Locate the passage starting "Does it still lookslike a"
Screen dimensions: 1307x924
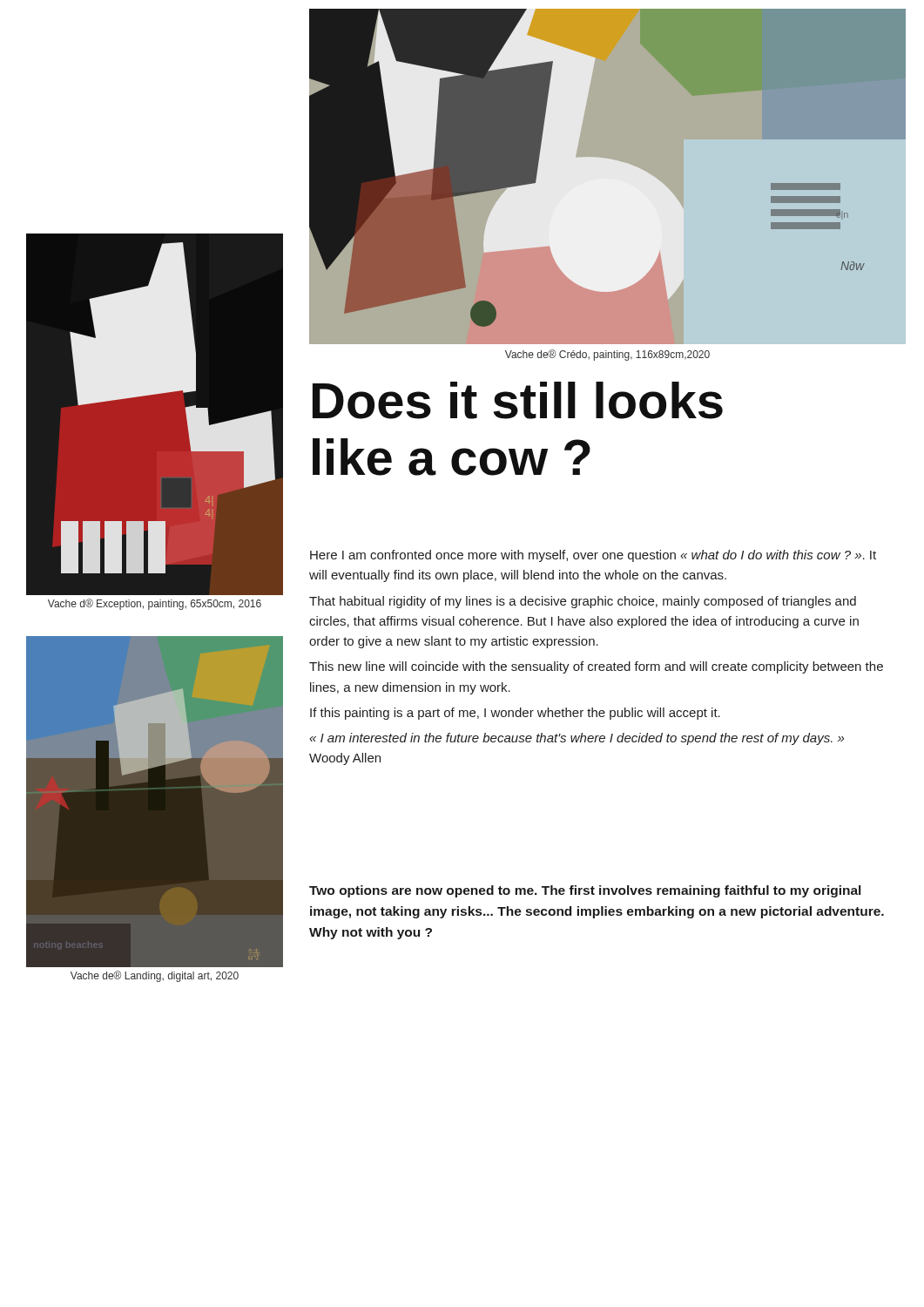[x=517, y=429]
